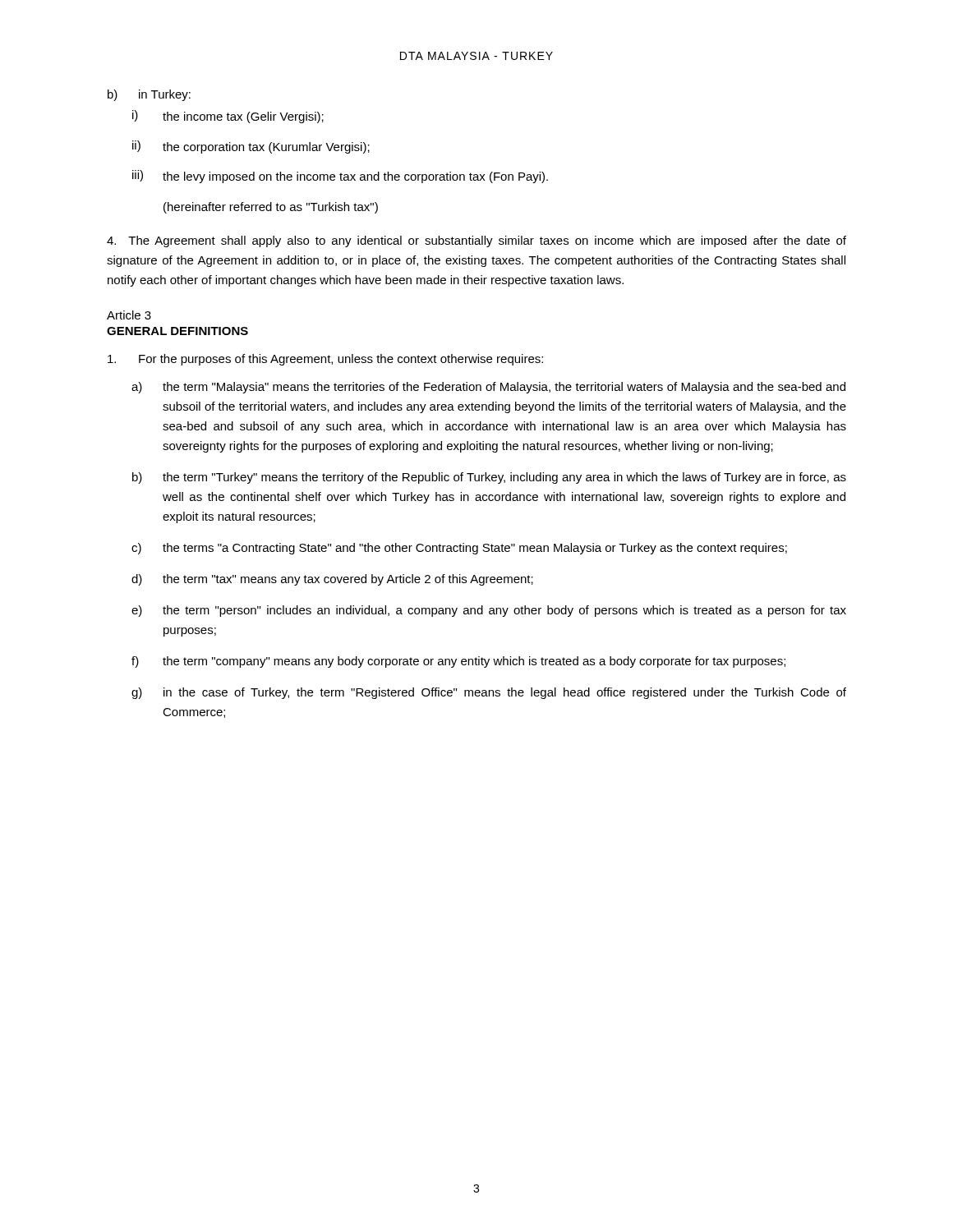
Task: Find a section header
Action: click(x=476, y=323)
